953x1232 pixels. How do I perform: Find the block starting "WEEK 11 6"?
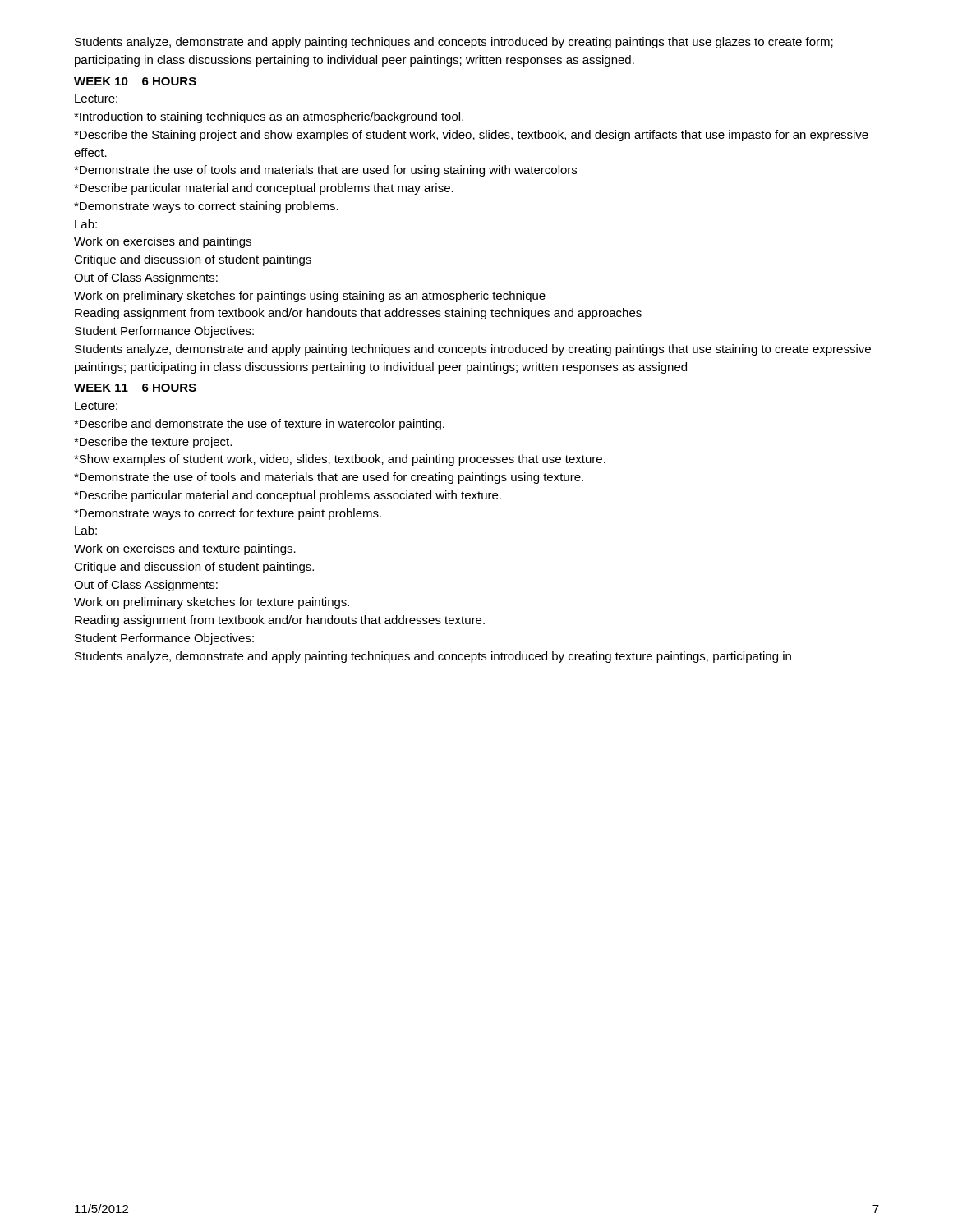point(135,387)
